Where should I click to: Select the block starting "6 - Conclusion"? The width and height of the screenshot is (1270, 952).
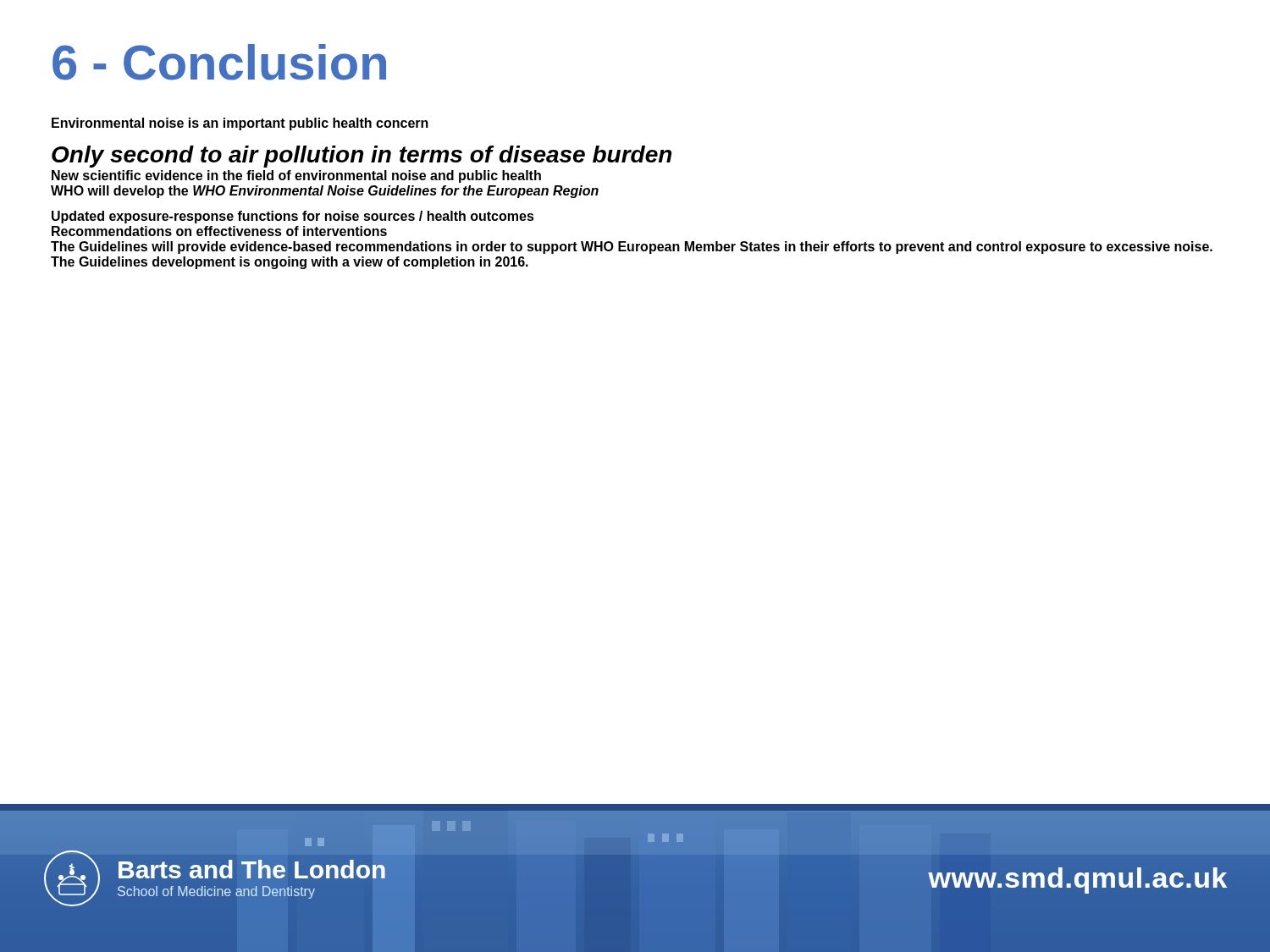coord(220,62)
